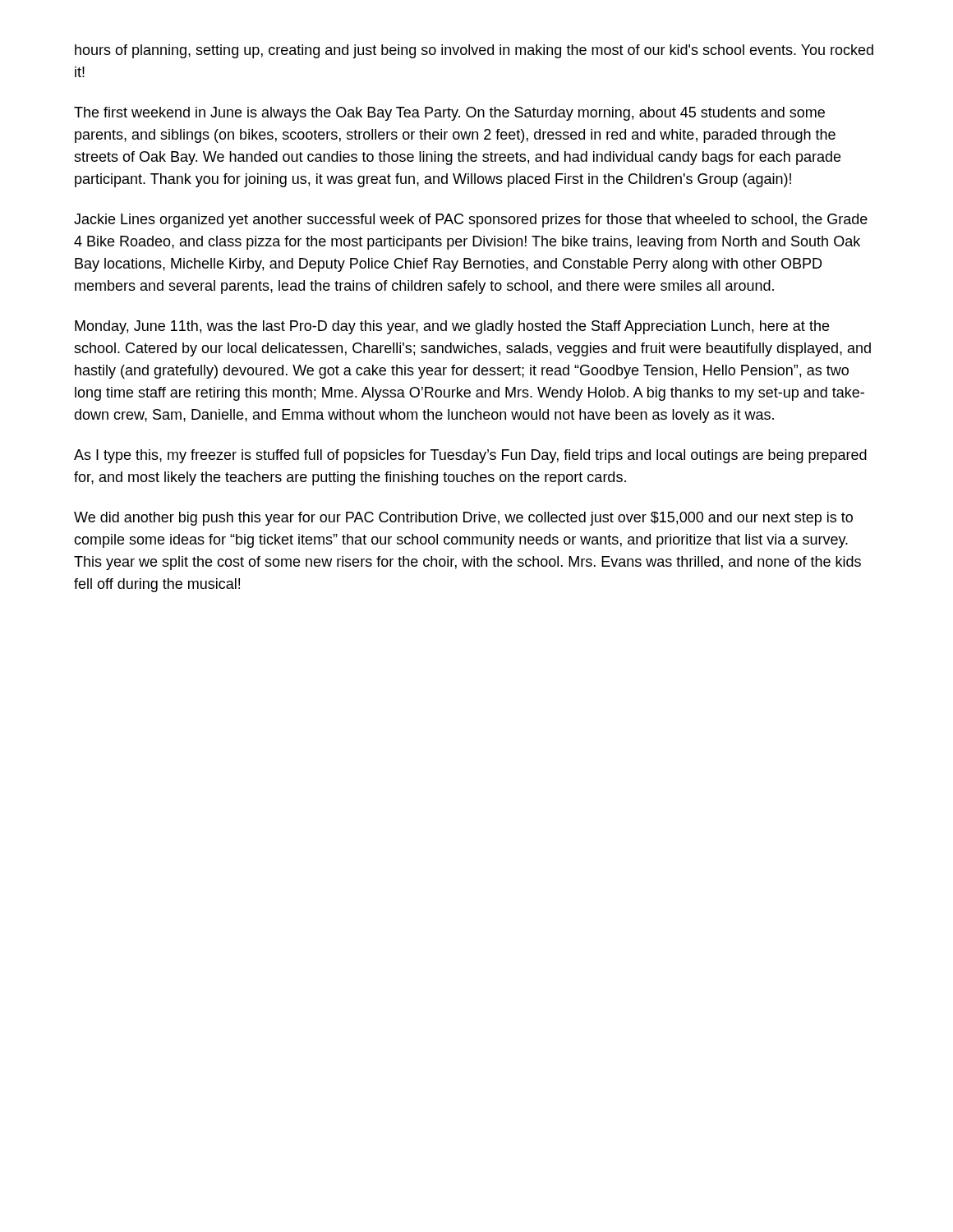Locate the passage starting "hours of planning, setting up,"
Screen dimensions: 1232x953
pos(474,61)
